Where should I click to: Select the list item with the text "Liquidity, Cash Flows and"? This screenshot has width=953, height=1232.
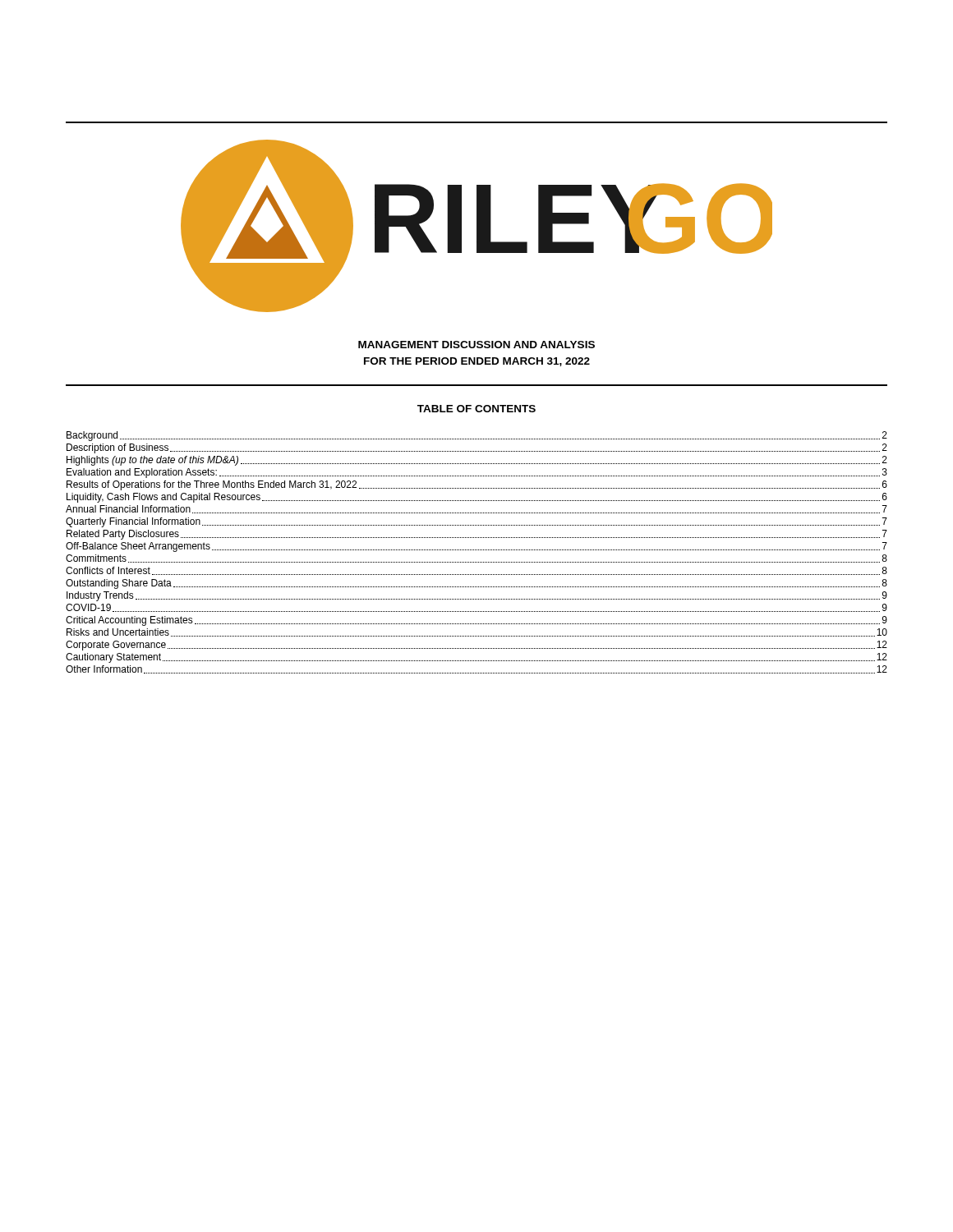(476, 497)
